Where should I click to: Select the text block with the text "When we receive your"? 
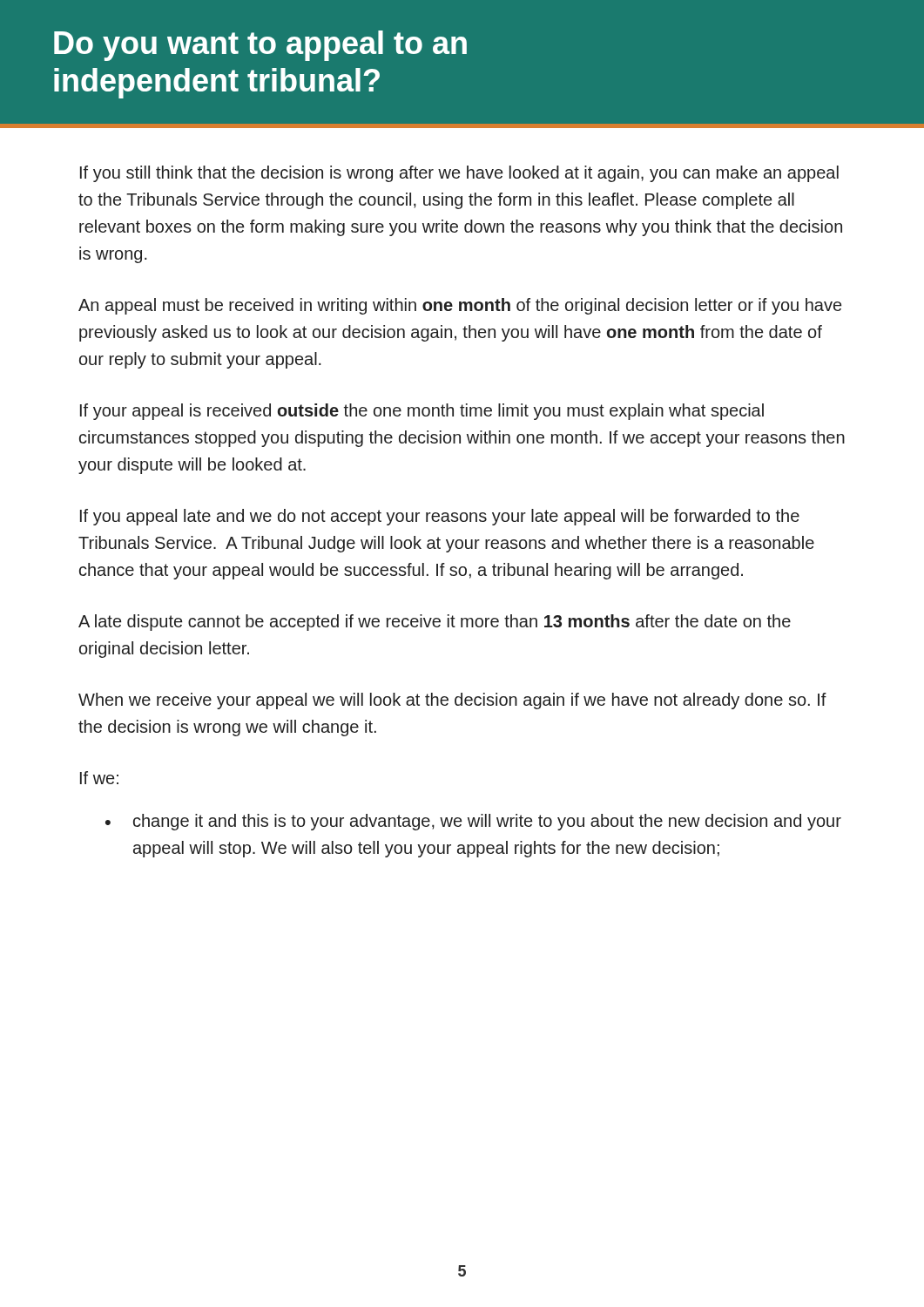coord(462,714)
